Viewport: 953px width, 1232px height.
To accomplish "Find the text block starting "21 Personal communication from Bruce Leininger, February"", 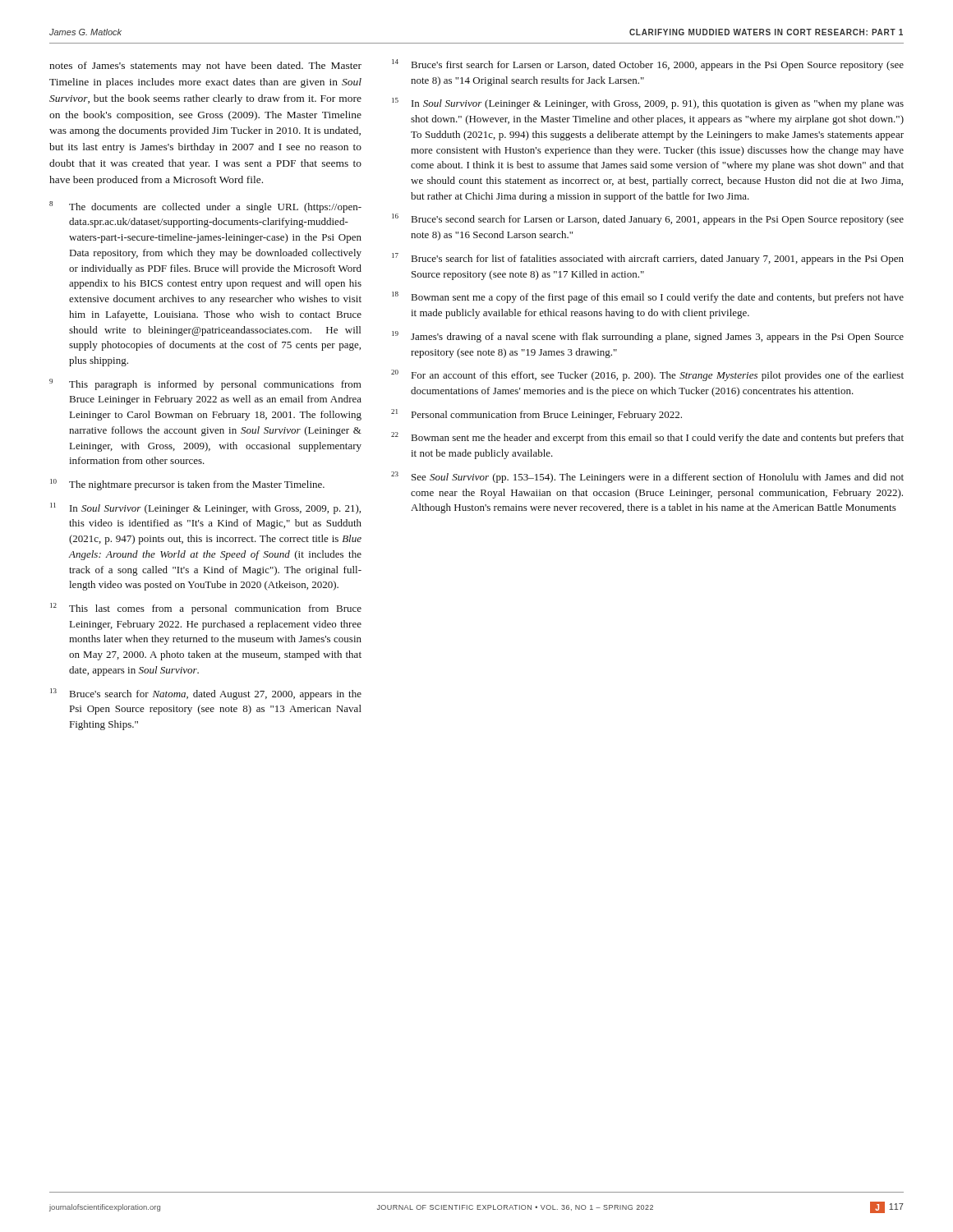I will tap(537, 415).
